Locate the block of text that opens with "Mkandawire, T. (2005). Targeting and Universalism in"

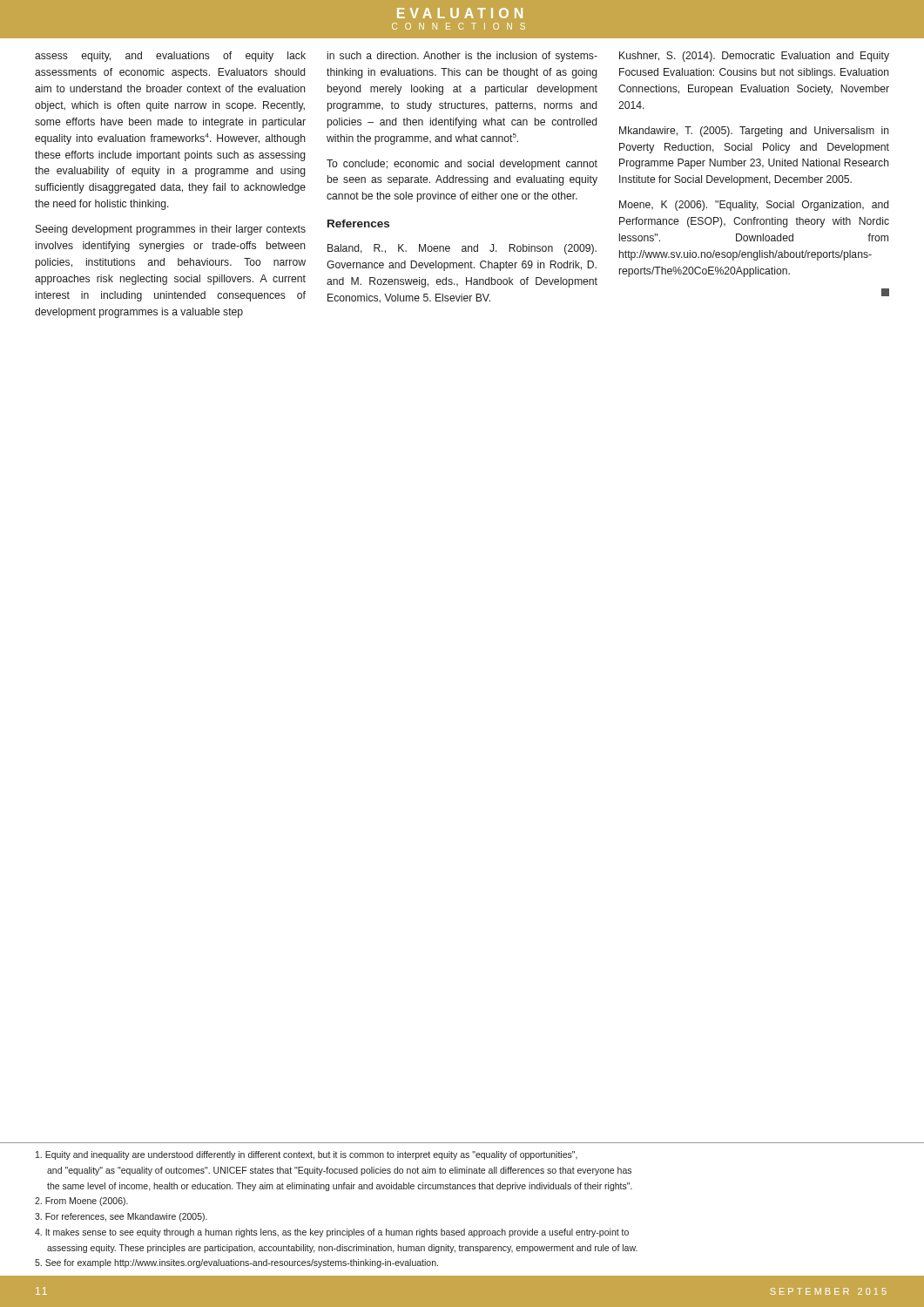pos(754,155)
